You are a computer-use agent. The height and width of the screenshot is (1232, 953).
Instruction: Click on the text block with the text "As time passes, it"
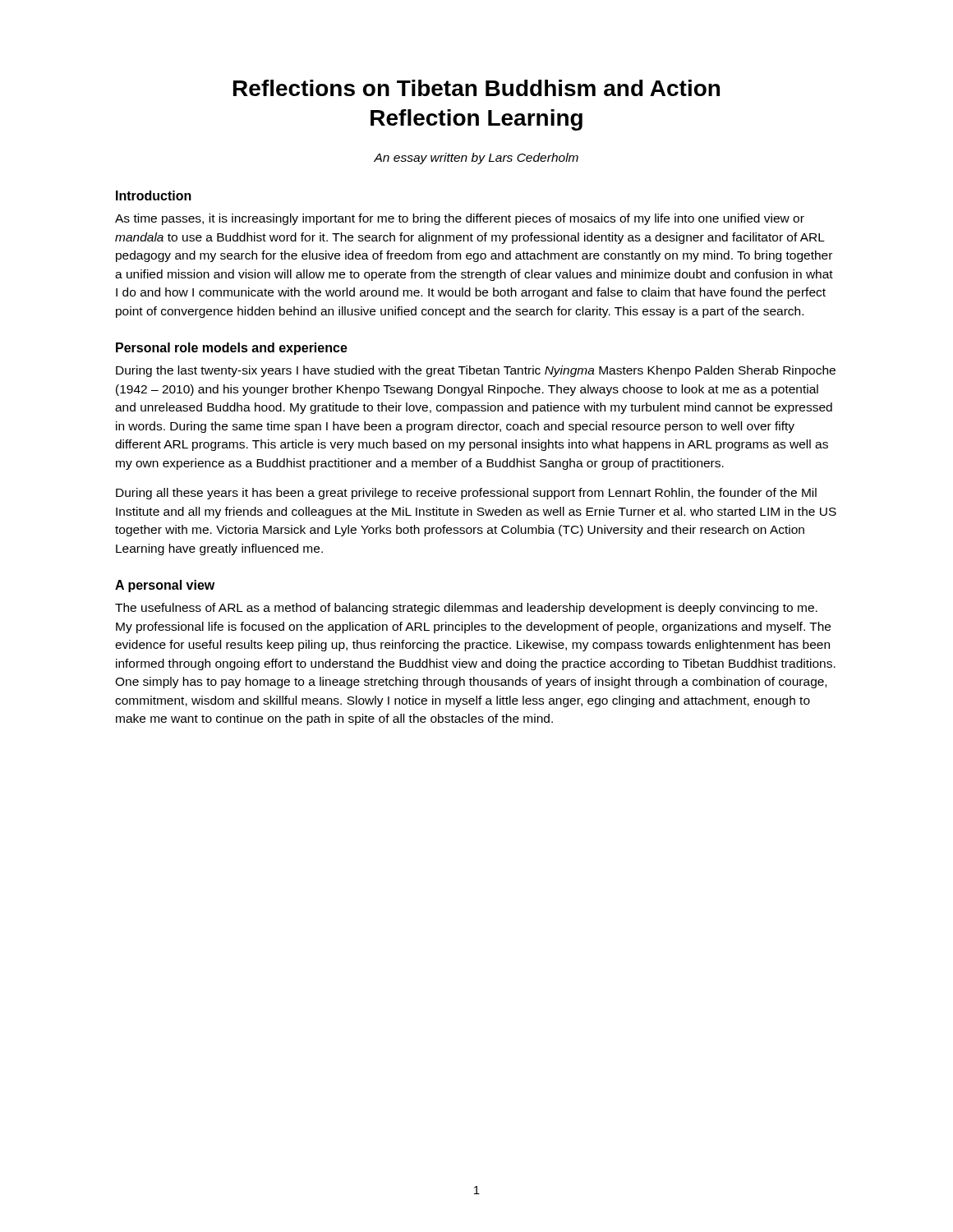[x=474, y=265]
